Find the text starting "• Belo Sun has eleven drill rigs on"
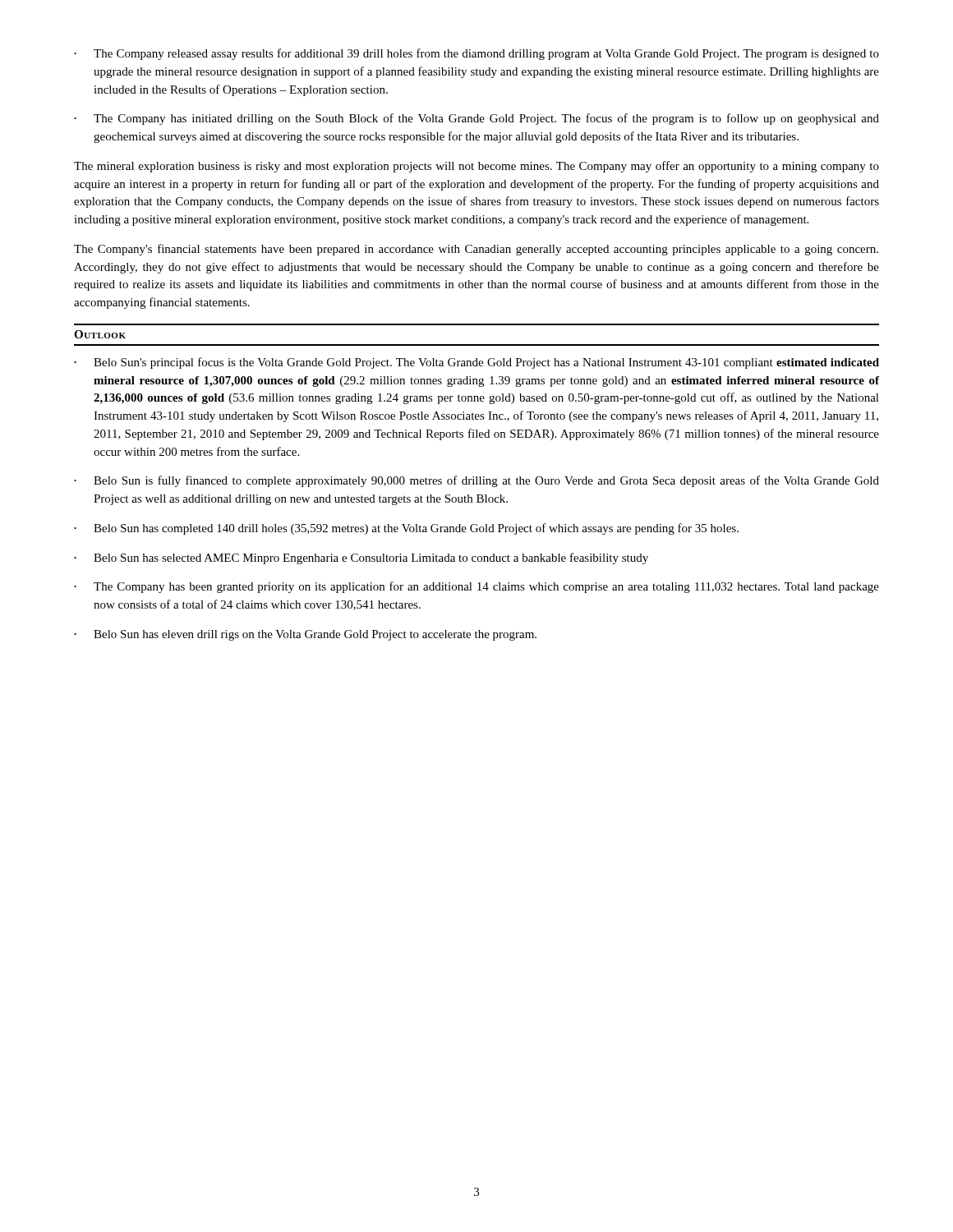The width and height of the screenshot is (953, 1232). click(476, 635)
